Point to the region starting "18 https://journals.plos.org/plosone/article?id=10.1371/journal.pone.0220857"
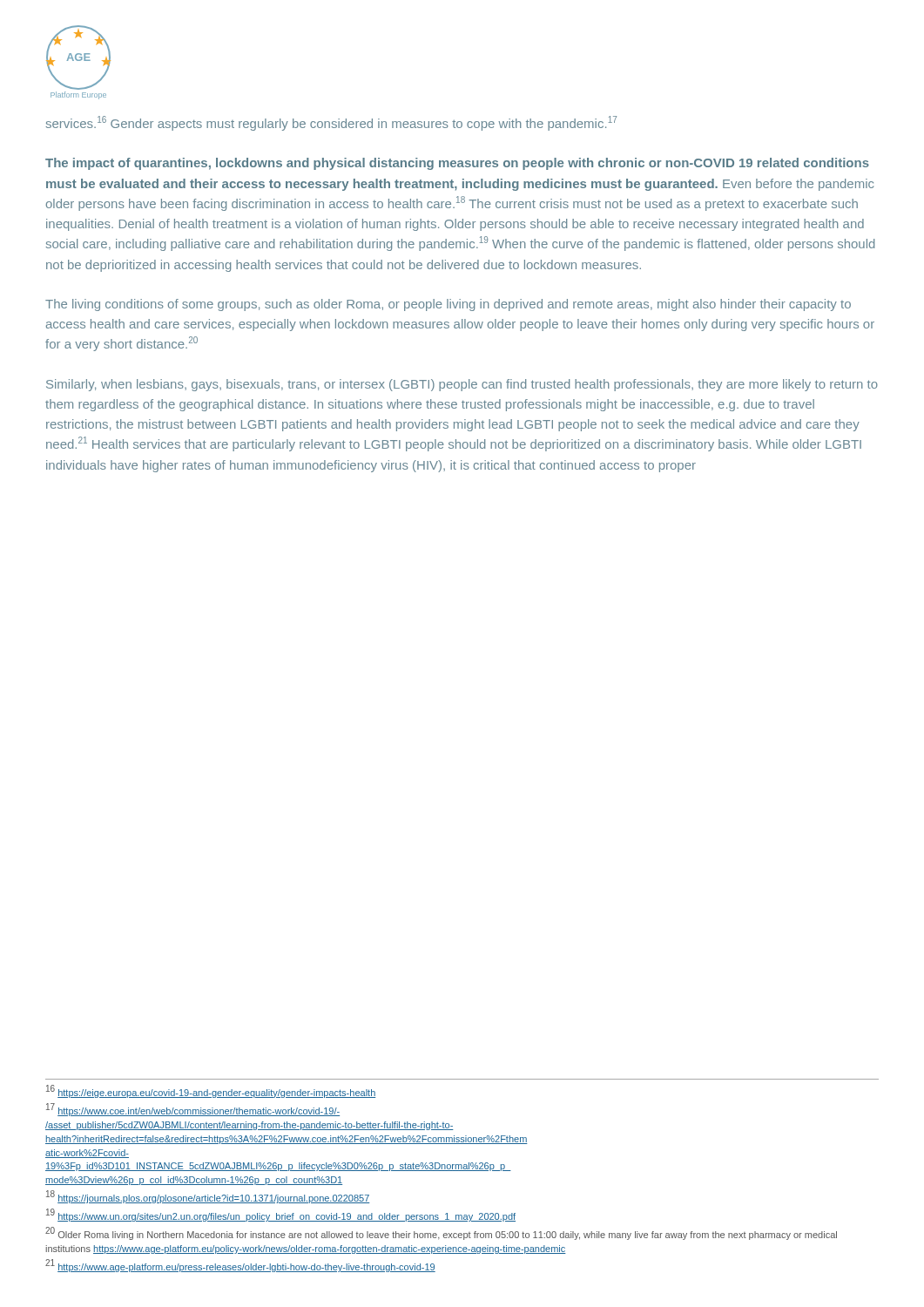The height and width of the screenshot is (1307, 924). pos(207,1198)
